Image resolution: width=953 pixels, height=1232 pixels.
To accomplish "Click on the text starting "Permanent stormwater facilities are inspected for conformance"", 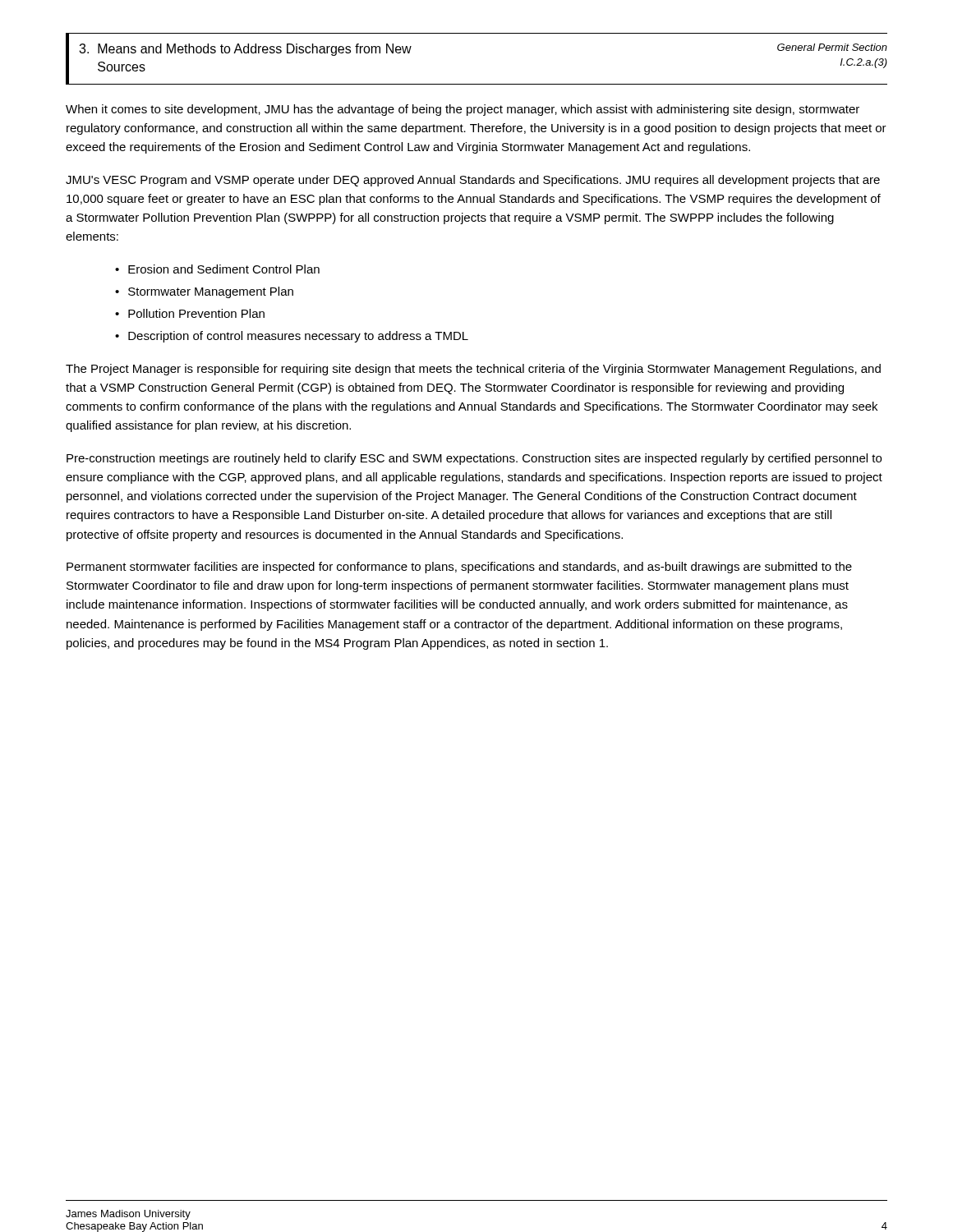I will click(x=459, y=604).
